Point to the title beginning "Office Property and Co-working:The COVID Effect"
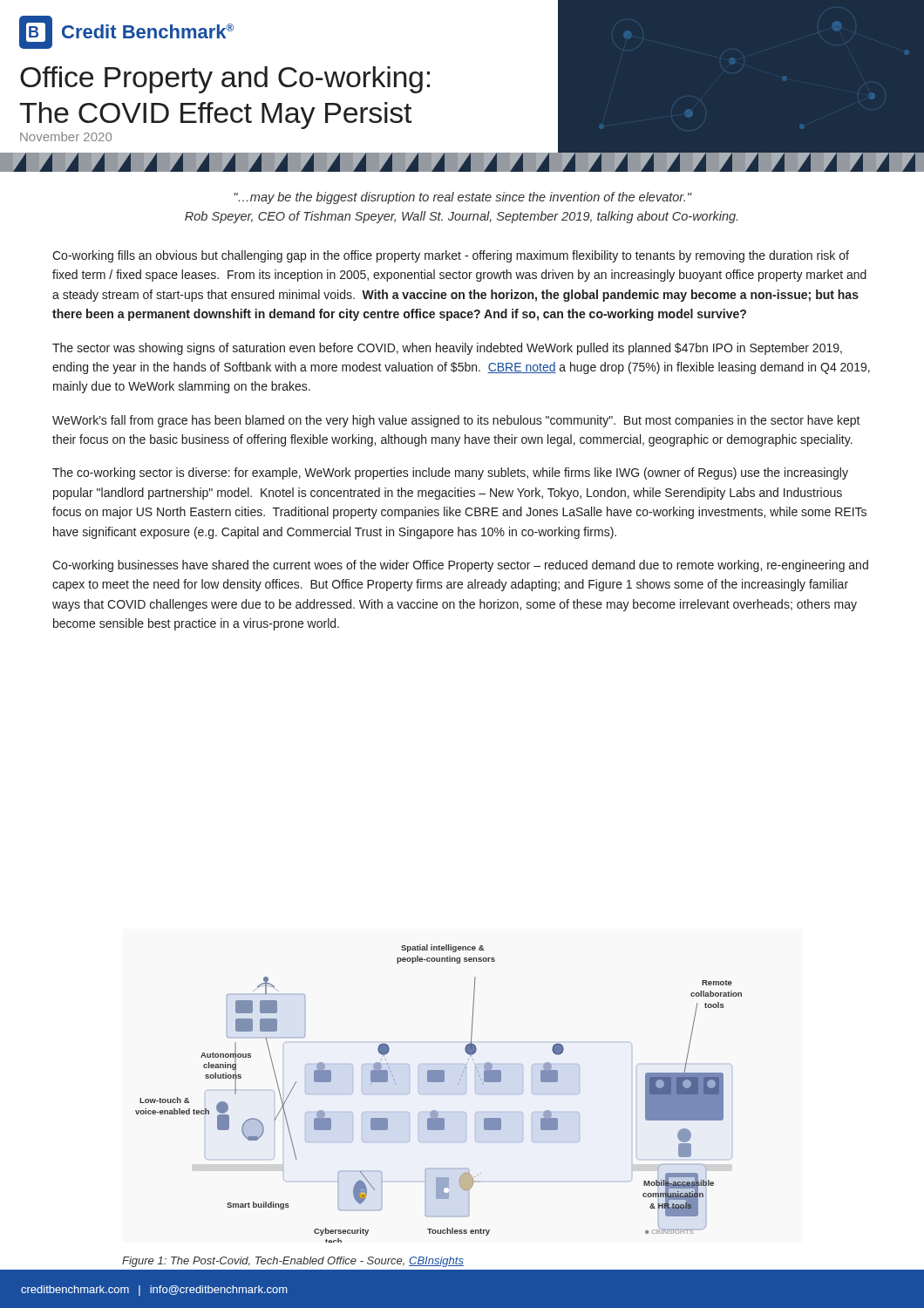The image size is (924, 1308). (x=276, y=95)
